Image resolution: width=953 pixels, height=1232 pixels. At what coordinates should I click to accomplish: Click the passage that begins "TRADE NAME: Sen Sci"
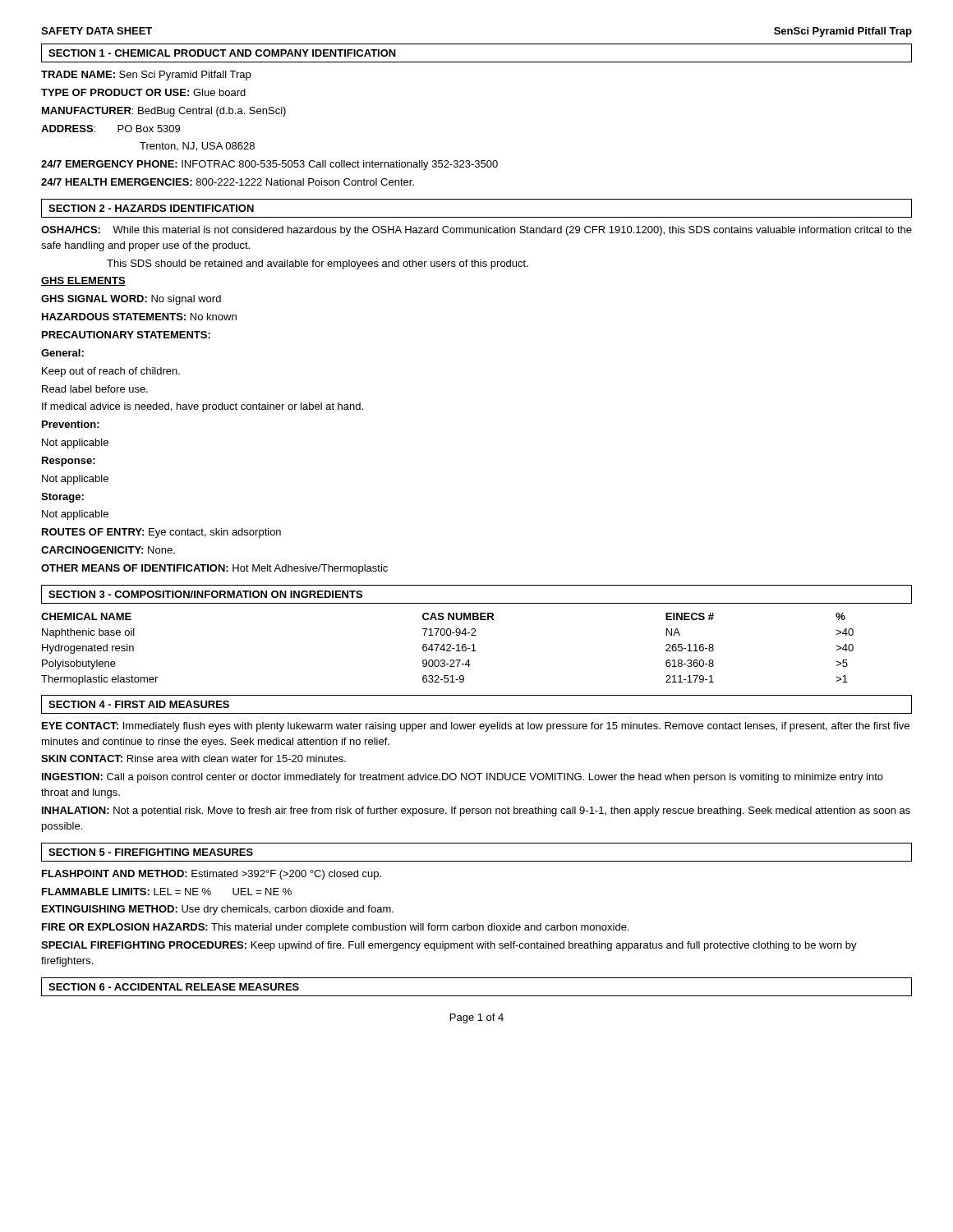[x=146, y=76]
